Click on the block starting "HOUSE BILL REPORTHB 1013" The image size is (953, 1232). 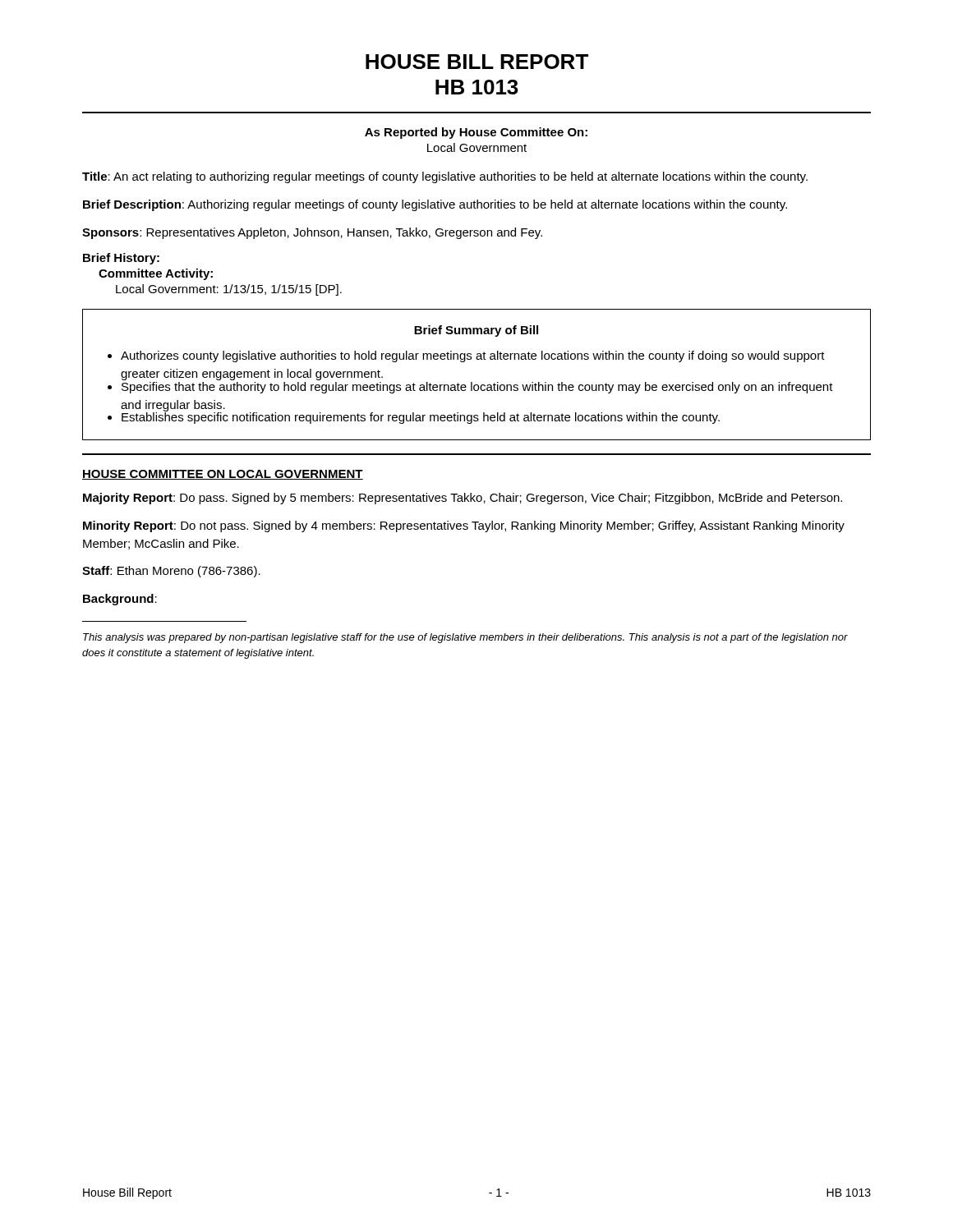tap(476, 75)
